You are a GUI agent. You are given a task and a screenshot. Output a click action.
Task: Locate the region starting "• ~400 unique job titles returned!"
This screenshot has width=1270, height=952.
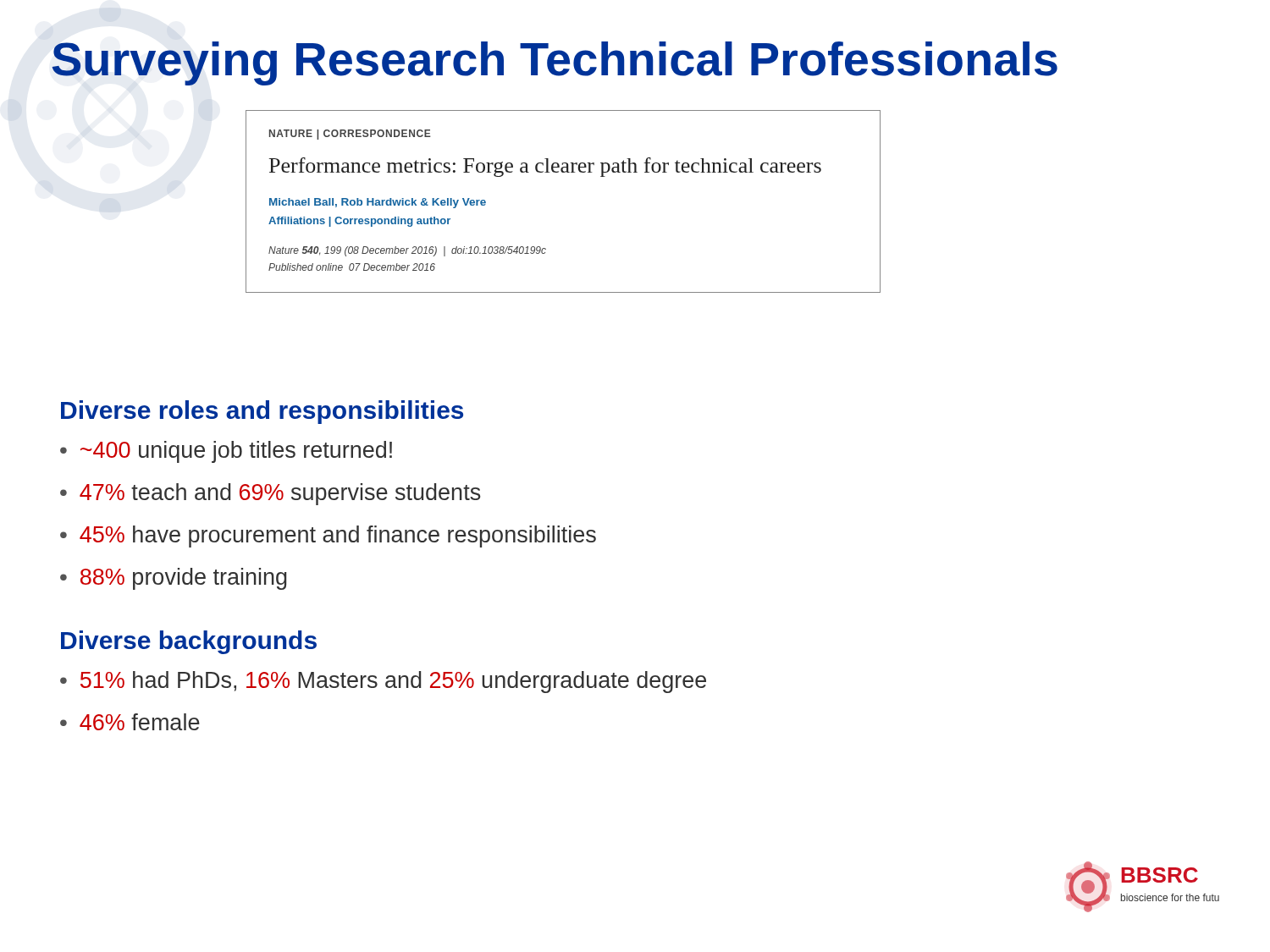[227, 450]
